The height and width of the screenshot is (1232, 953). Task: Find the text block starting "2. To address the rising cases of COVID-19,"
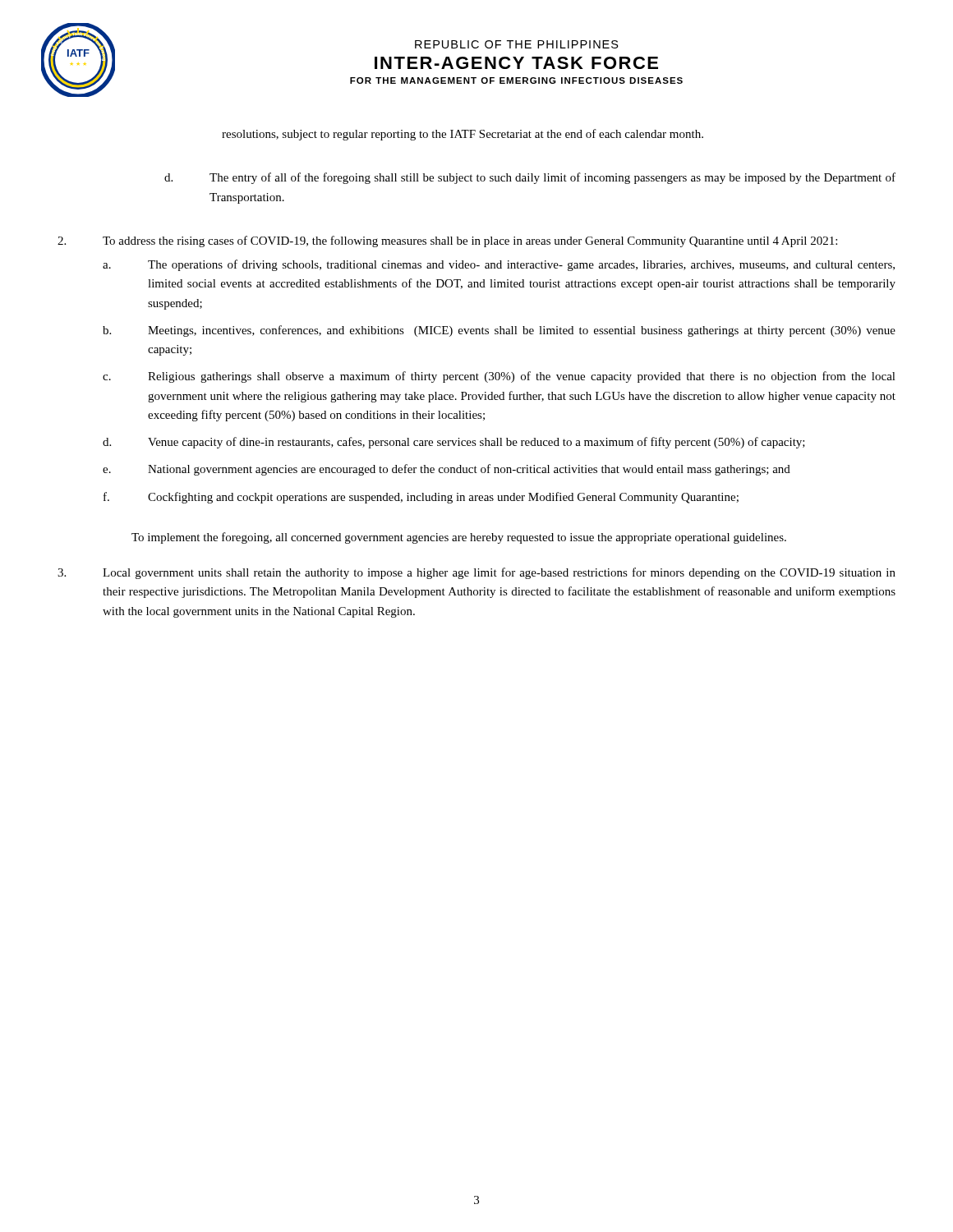(476, 373)
